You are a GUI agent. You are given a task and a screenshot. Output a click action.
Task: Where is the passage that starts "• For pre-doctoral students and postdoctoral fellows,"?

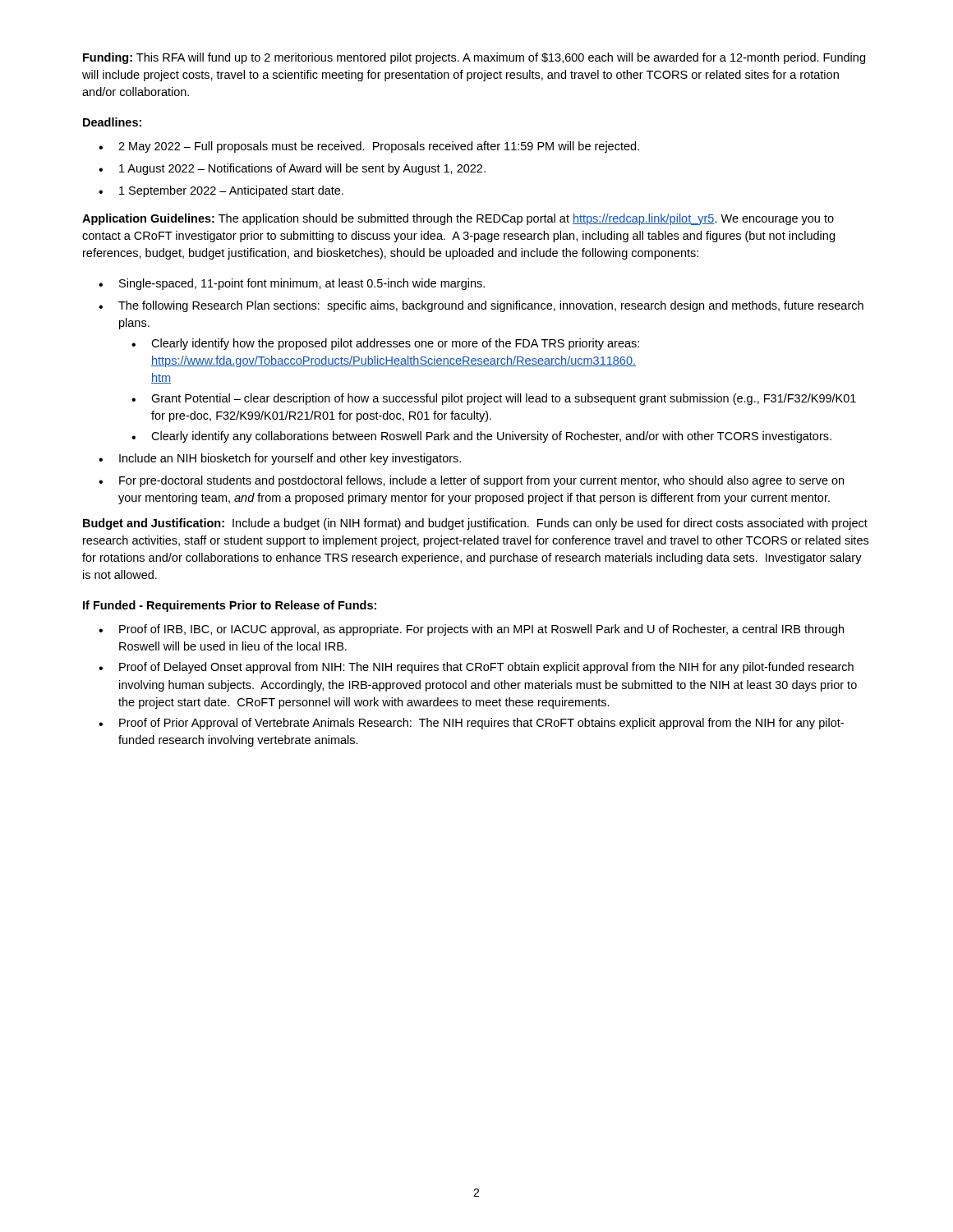tap(485, 490)
